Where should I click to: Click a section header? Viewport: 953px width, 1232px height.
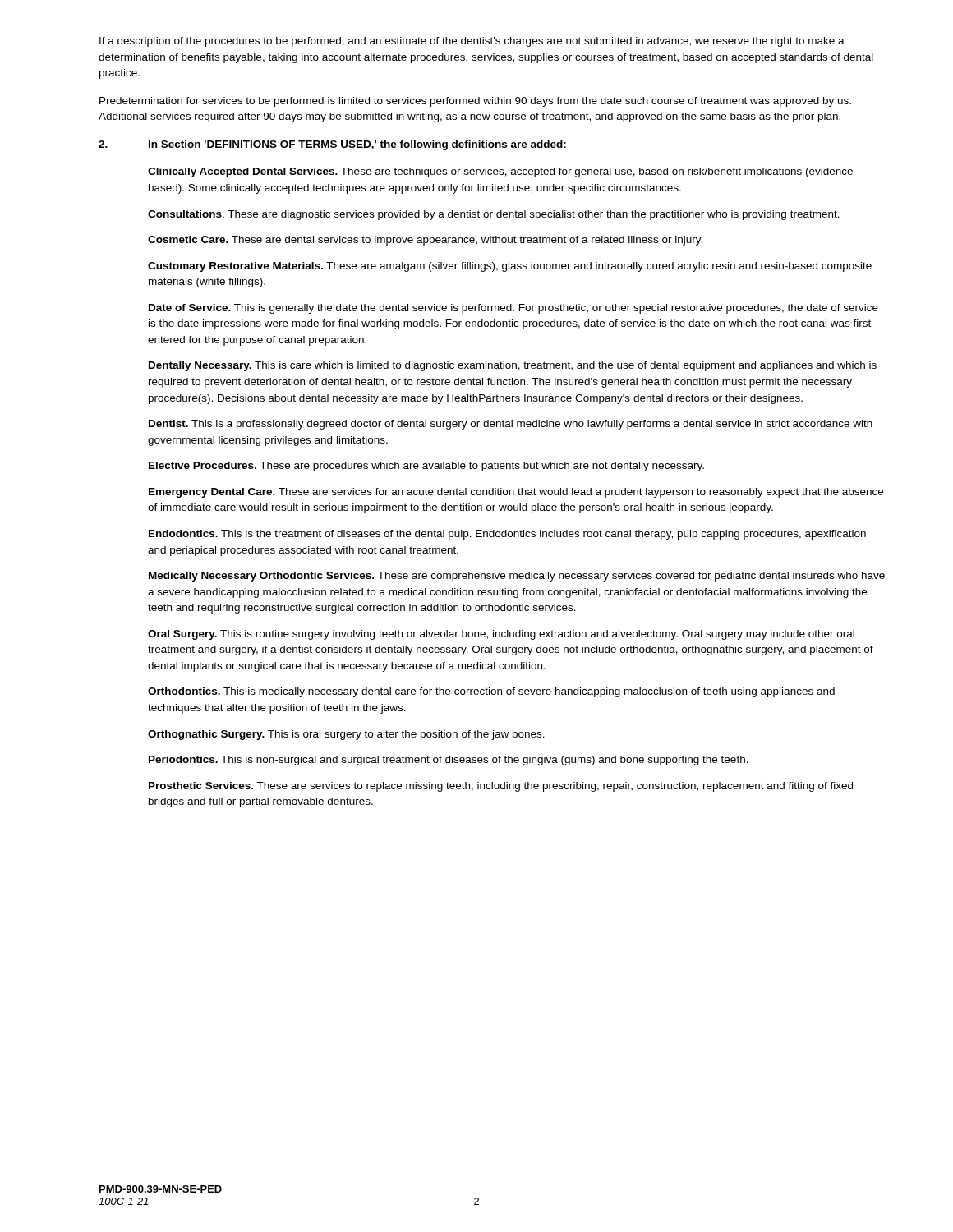pyautogui.click(x=357, y=144)
